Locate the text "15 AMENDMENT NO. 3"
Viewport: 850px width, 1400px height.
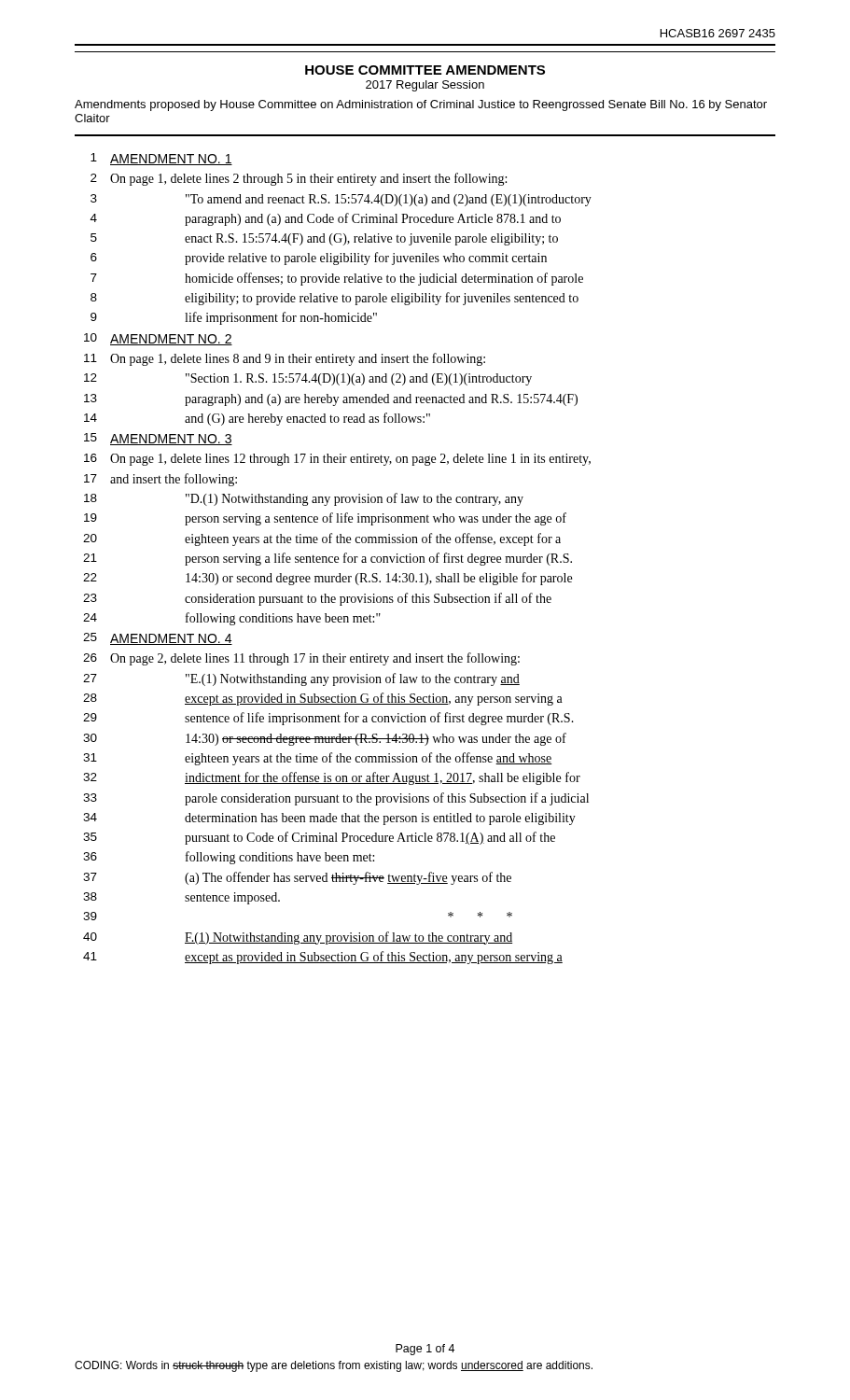tap(158, 439)
